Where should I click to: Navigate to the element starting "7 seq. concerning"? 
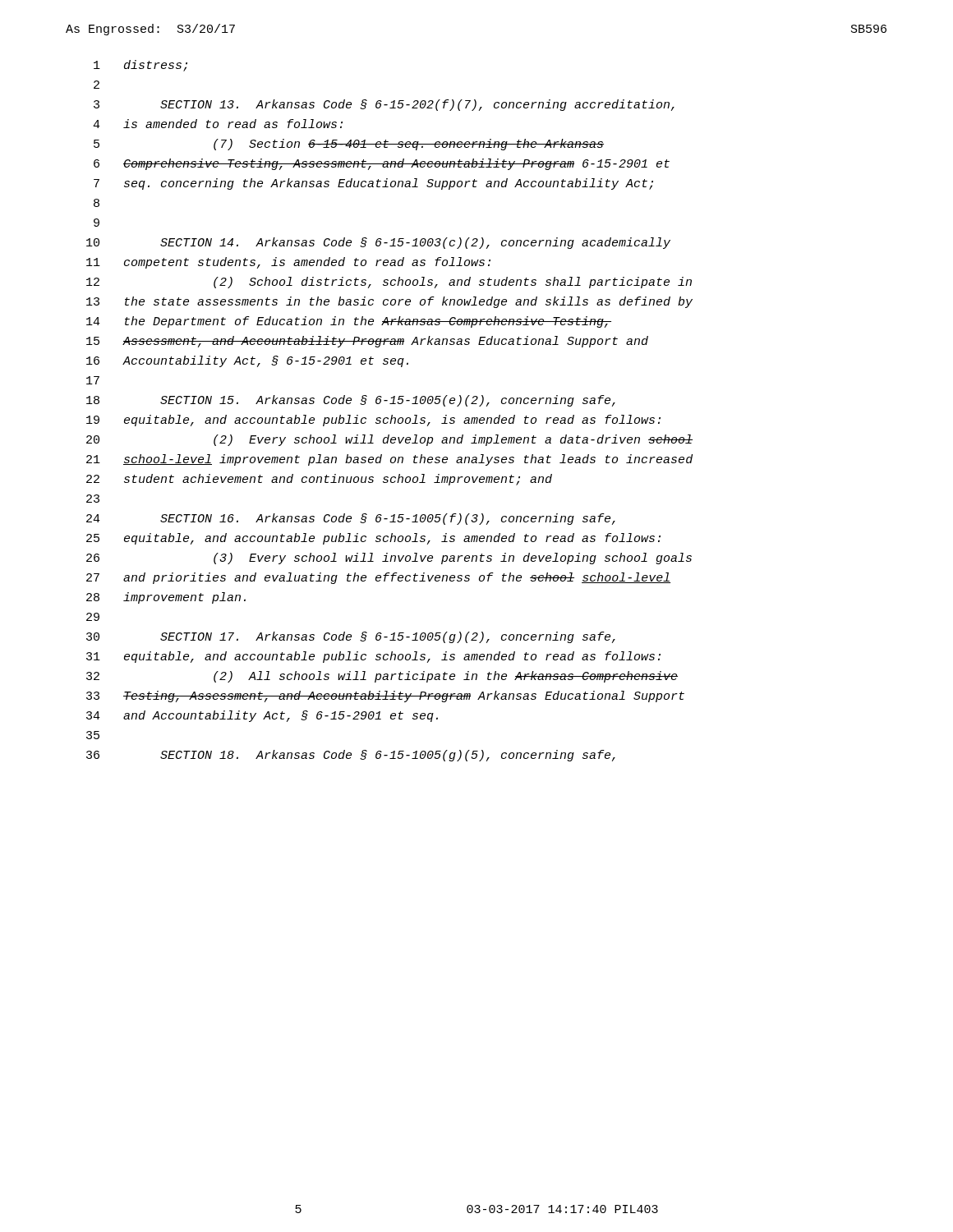pos(476,184)
